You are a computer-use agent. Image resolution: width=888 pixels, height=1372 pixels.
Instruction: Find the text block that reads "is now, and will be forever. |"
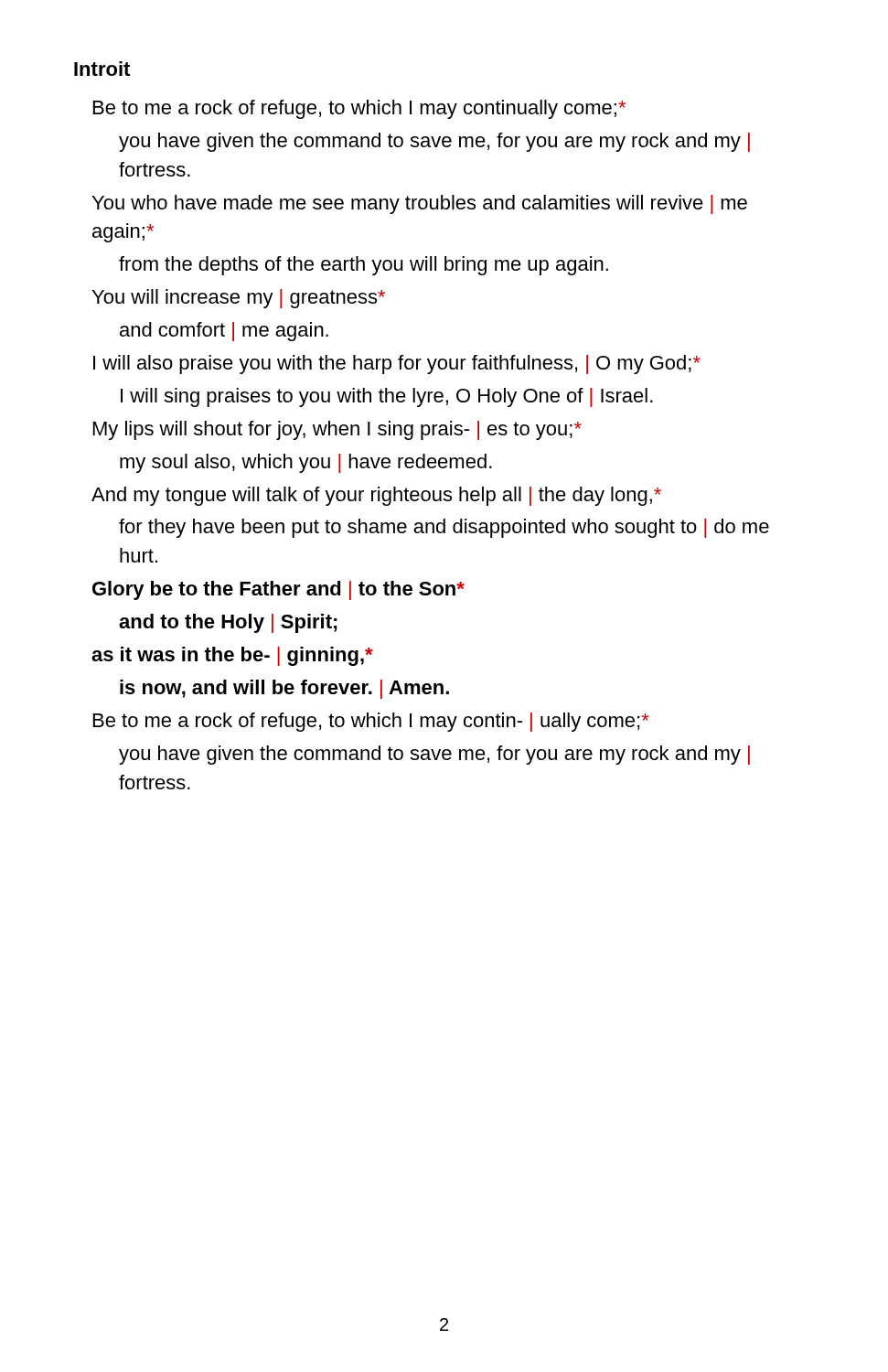click(x=285, y=687)
